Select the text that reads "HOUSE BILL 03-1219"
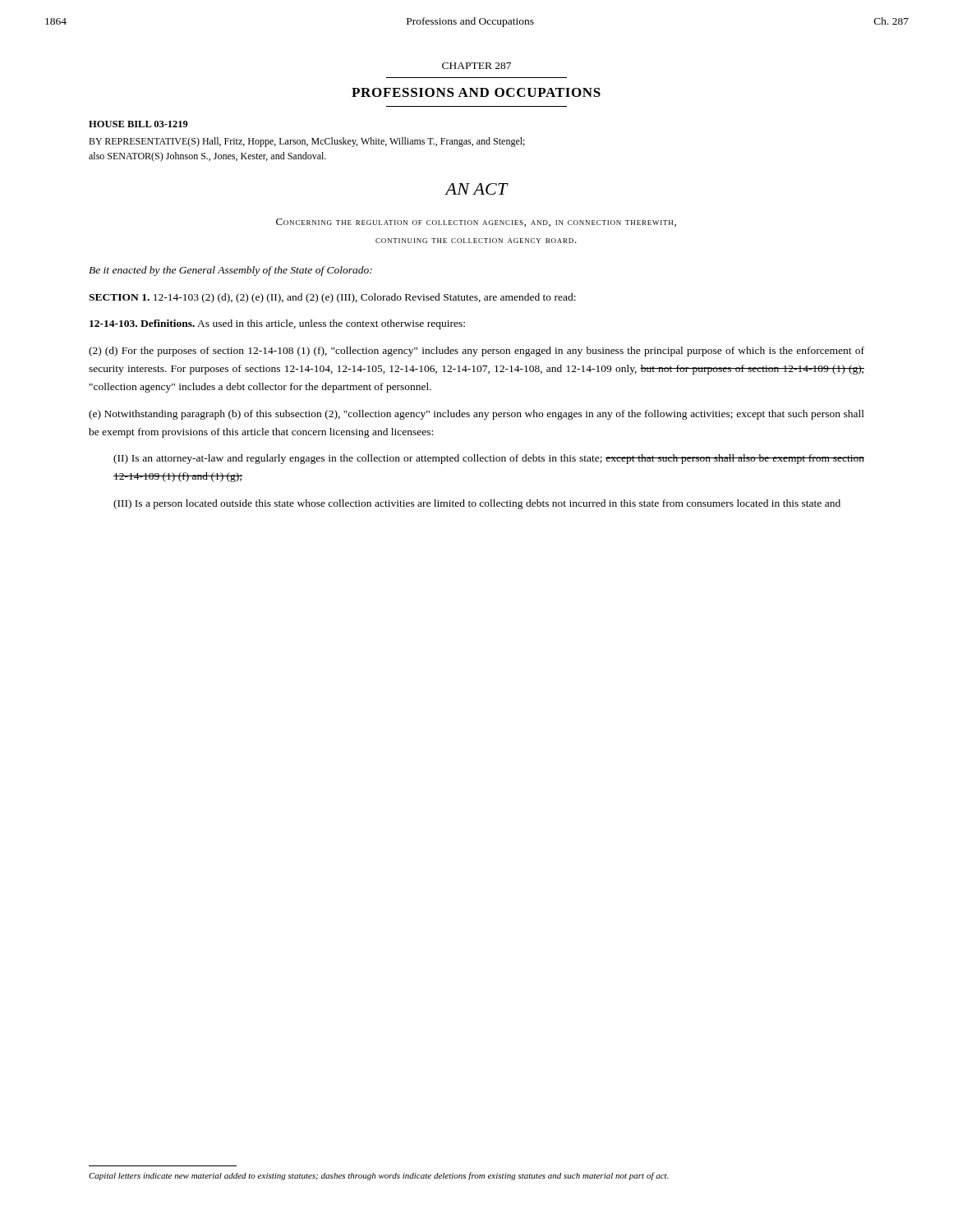This screenshot has width=953, height=1232. coord(138,124)
